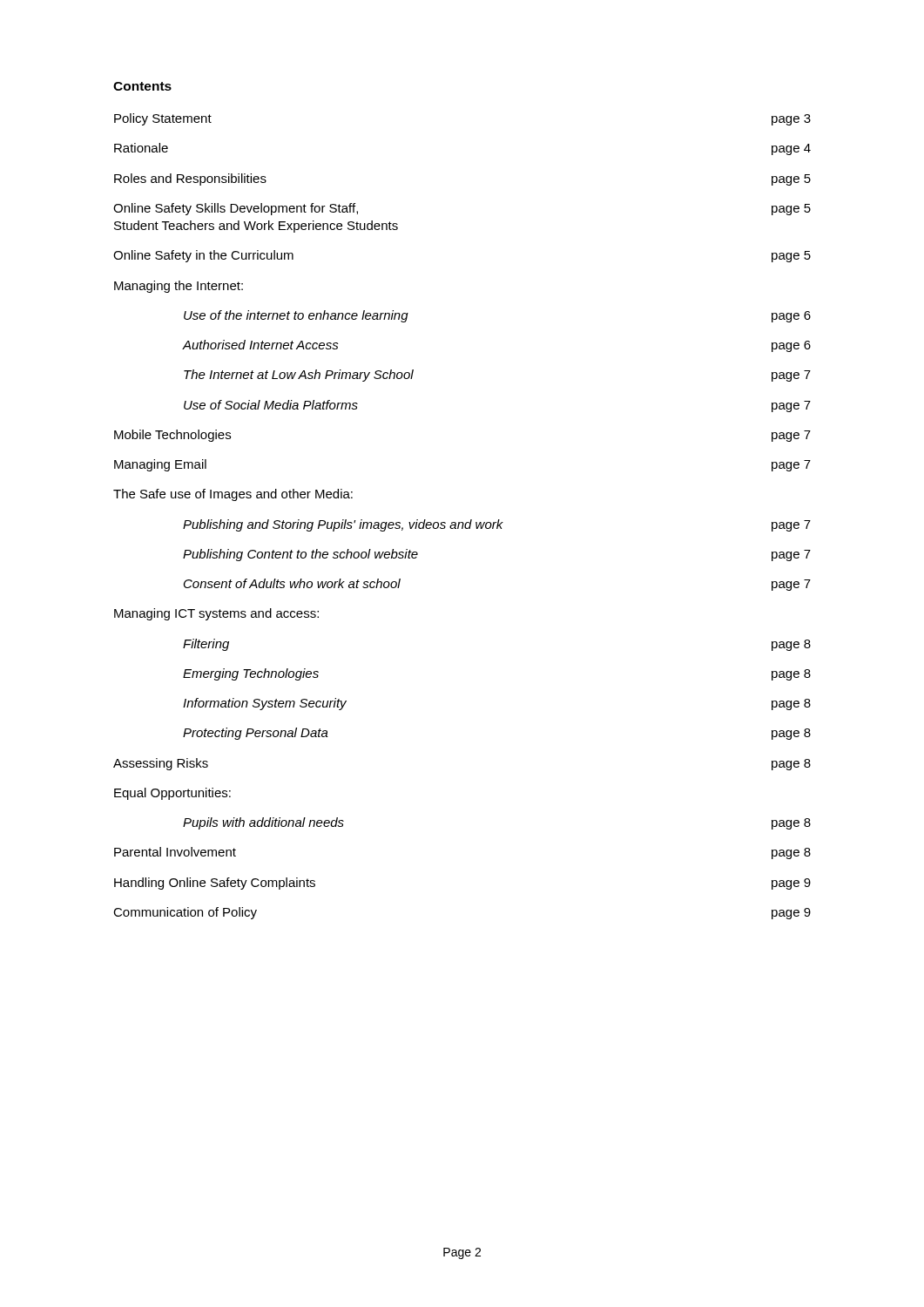Click a section header

point(142,86)
